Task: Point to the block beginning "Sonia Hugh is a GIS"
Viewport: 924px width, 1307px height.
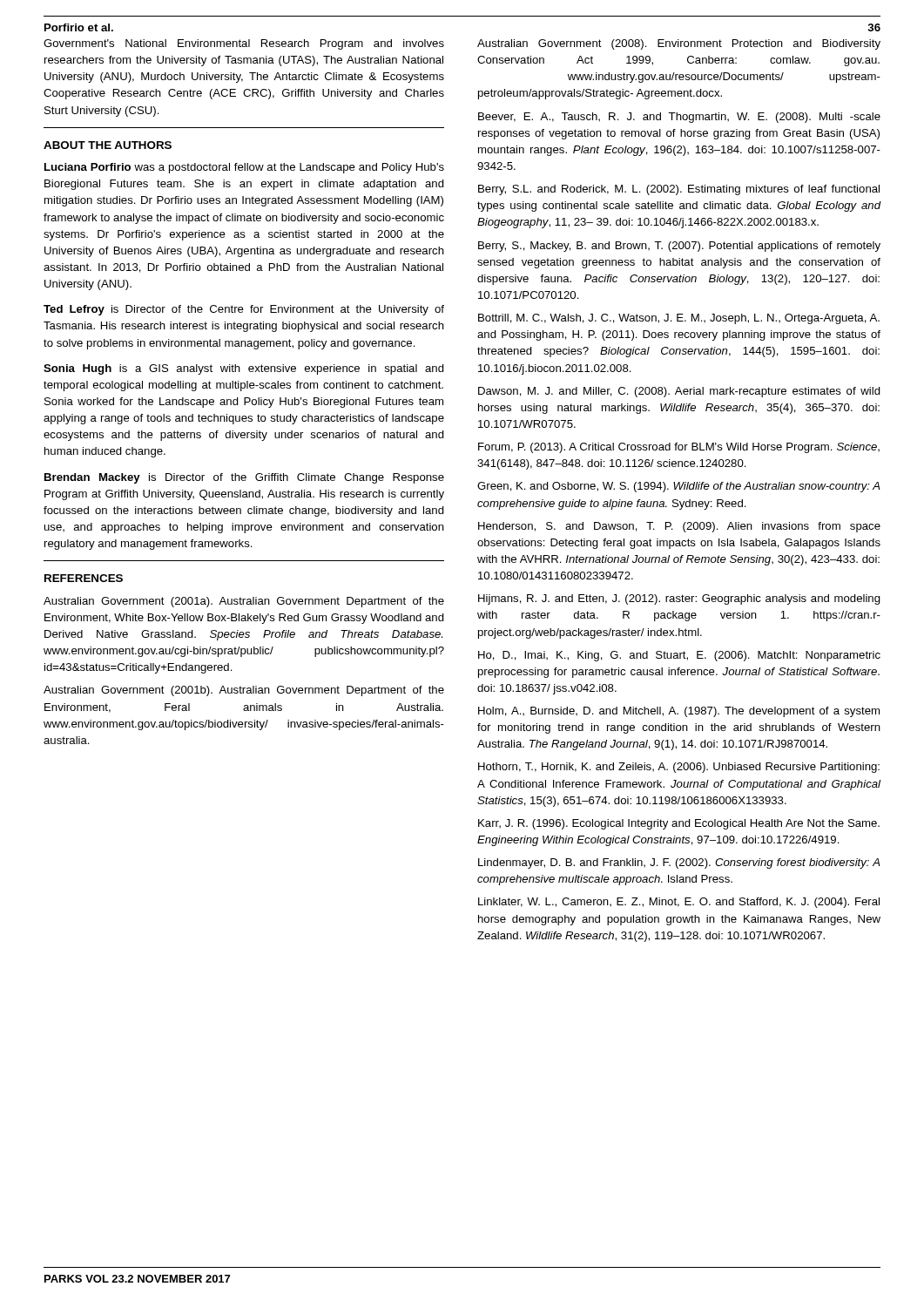Action: coord(244,410)
